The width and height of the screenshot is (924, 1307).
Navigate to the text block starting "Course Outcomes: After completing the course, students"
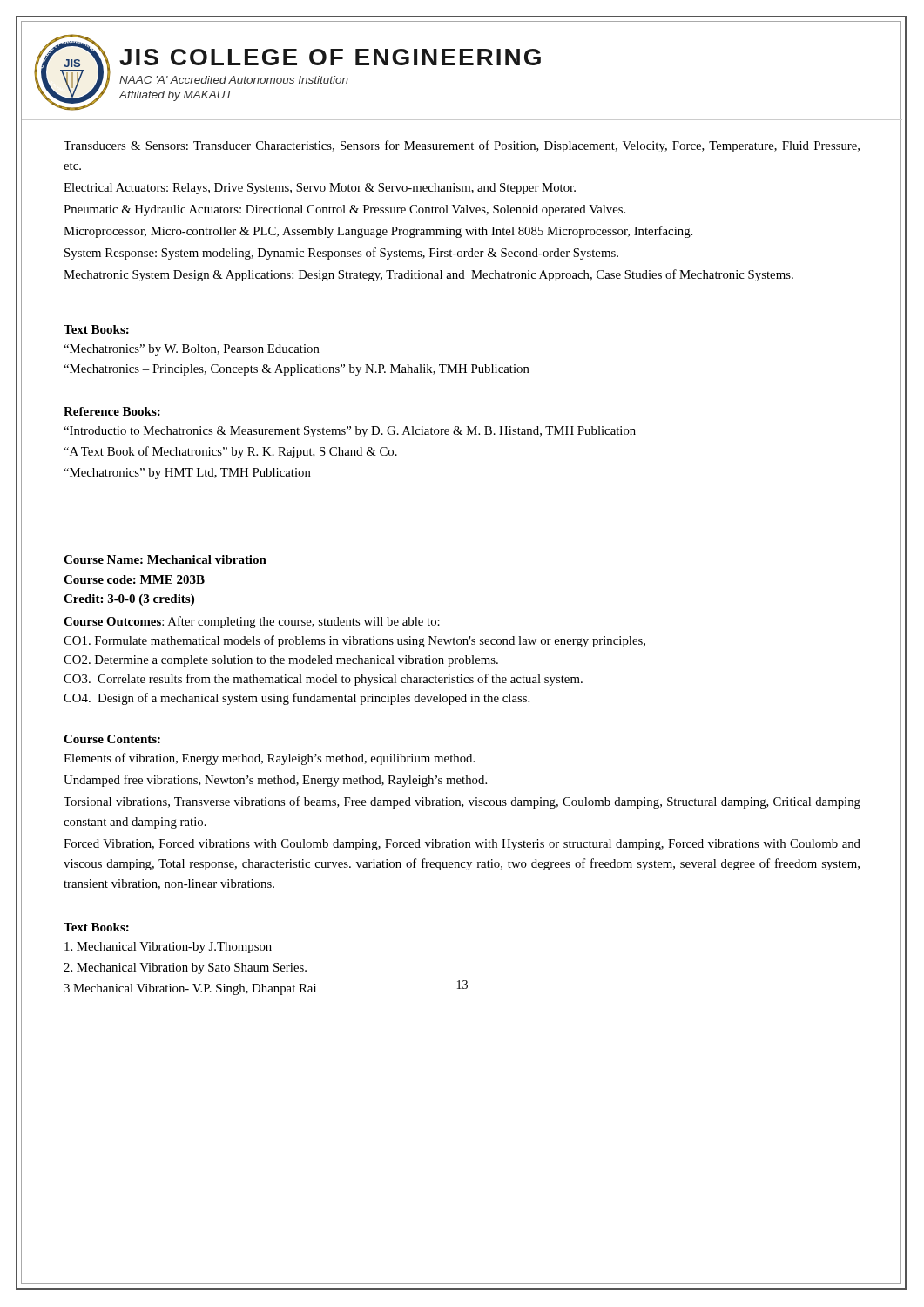pyautogui.click(x=252, y=621)
